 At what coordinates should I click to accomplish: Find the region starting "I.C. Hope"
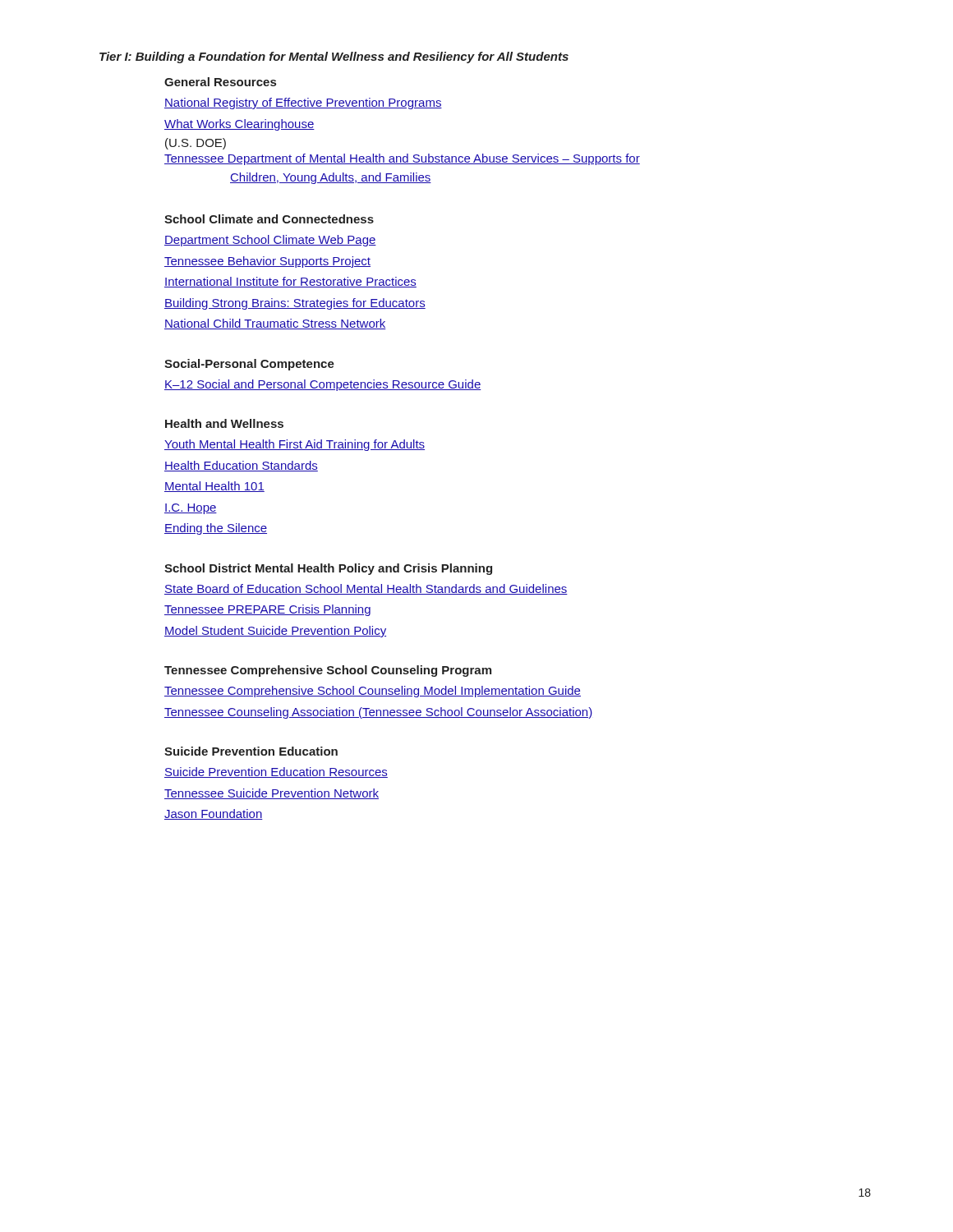(x=191, y=509)
